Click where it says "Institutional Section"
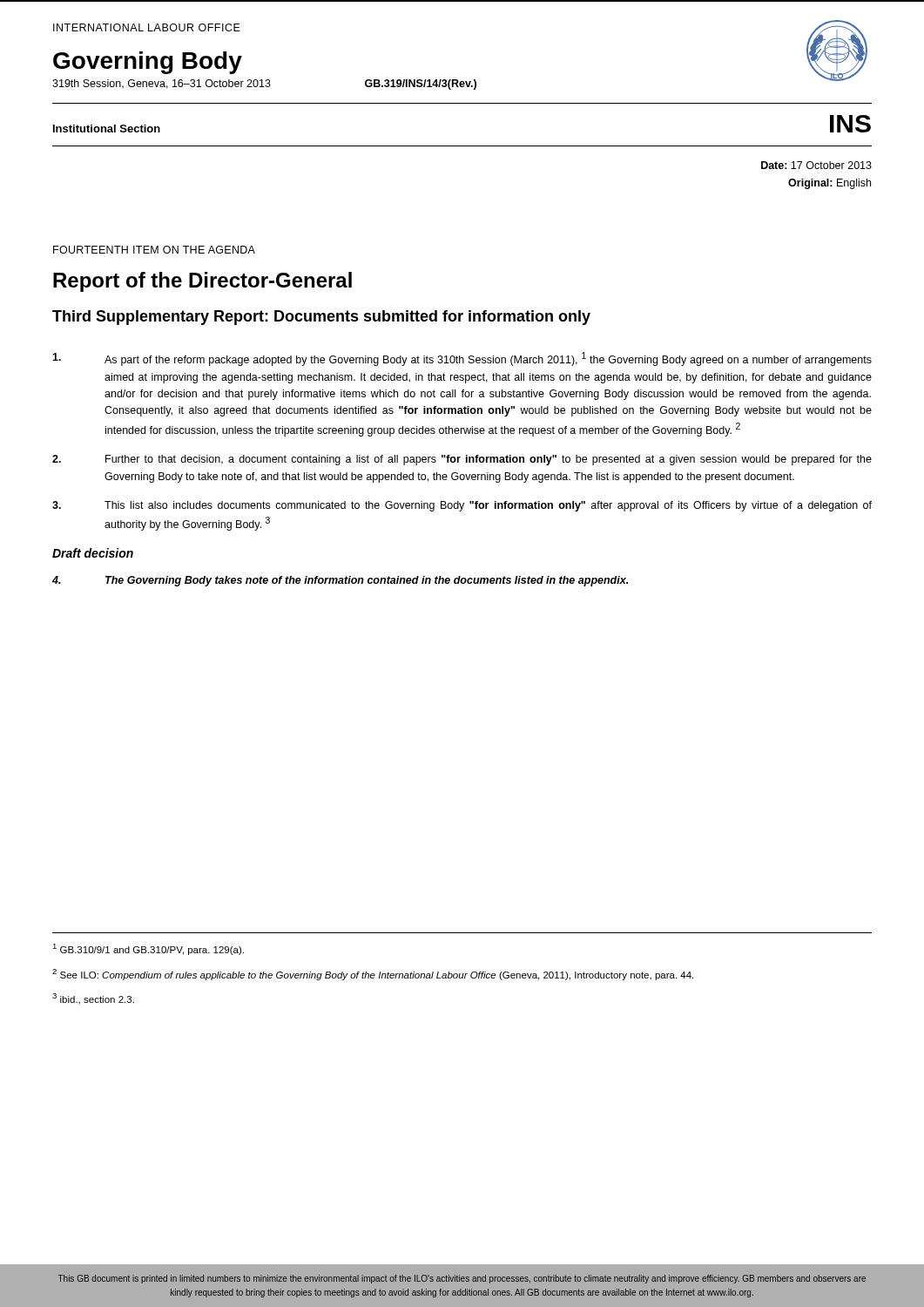The height and width of the screenshot is (1307, 924). [x=106, y=128]
